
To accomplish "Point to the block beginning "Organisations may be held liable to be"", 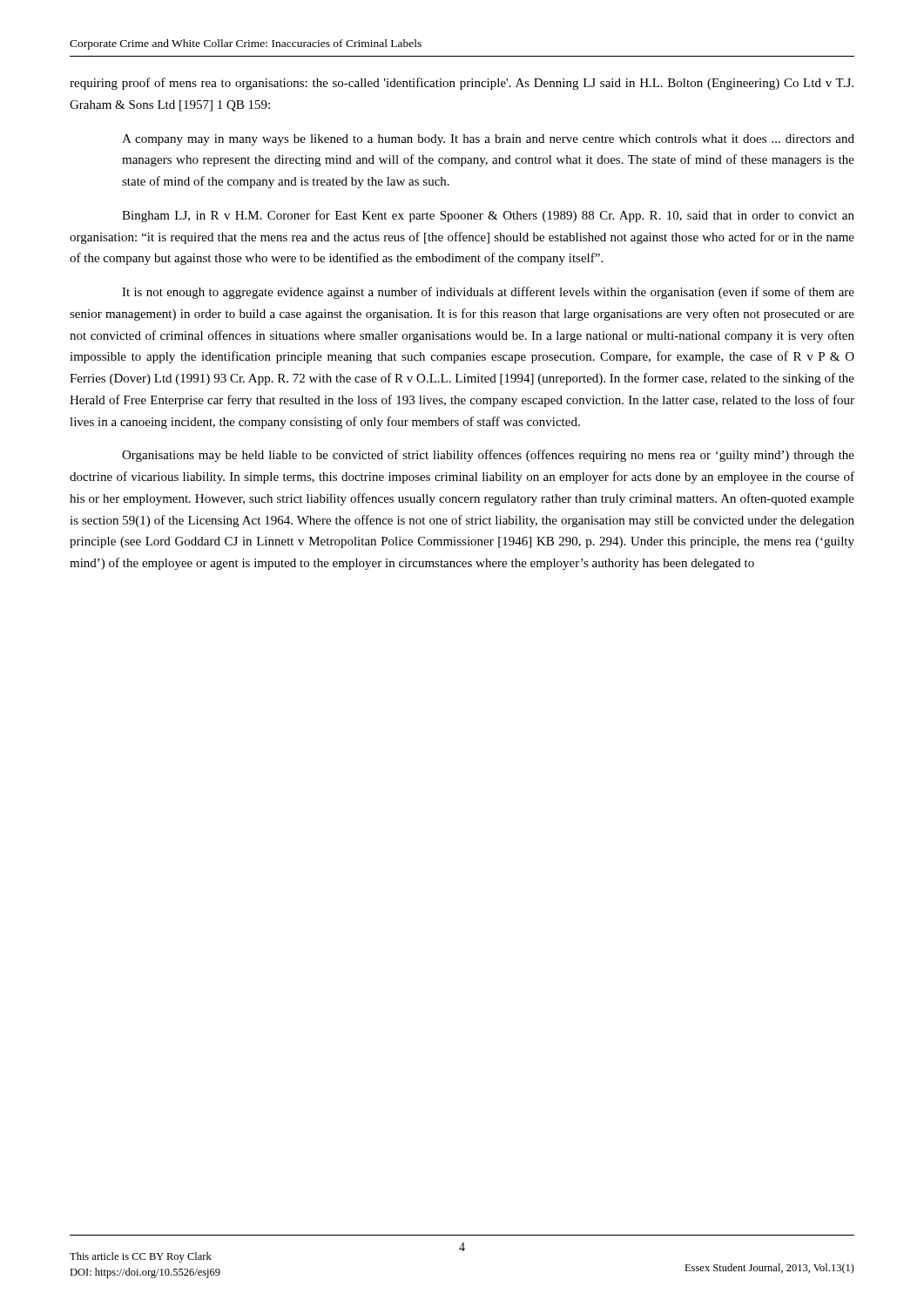I will coord(462,509).
